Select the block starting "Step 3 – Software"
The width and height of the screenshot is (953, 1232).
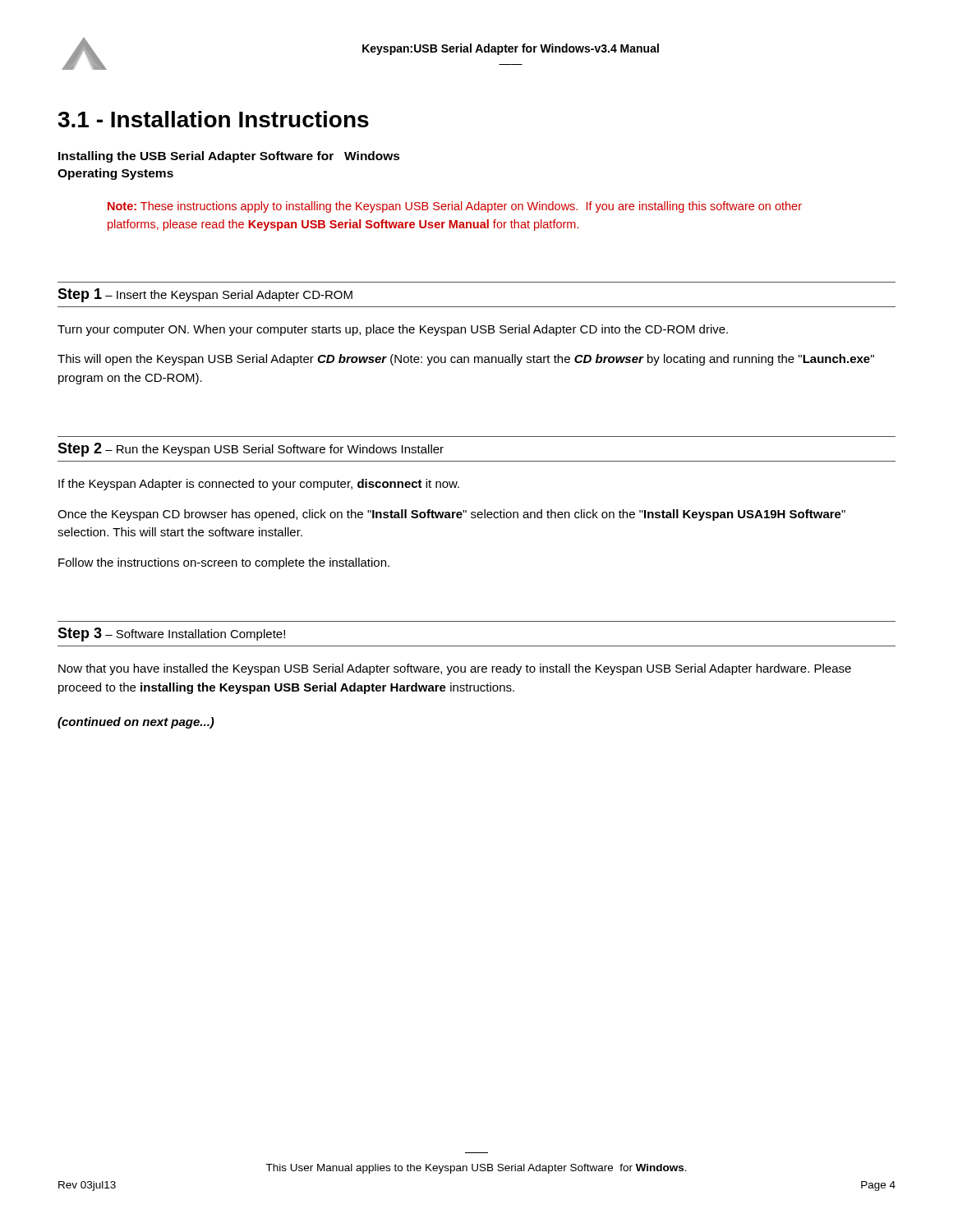476,634
